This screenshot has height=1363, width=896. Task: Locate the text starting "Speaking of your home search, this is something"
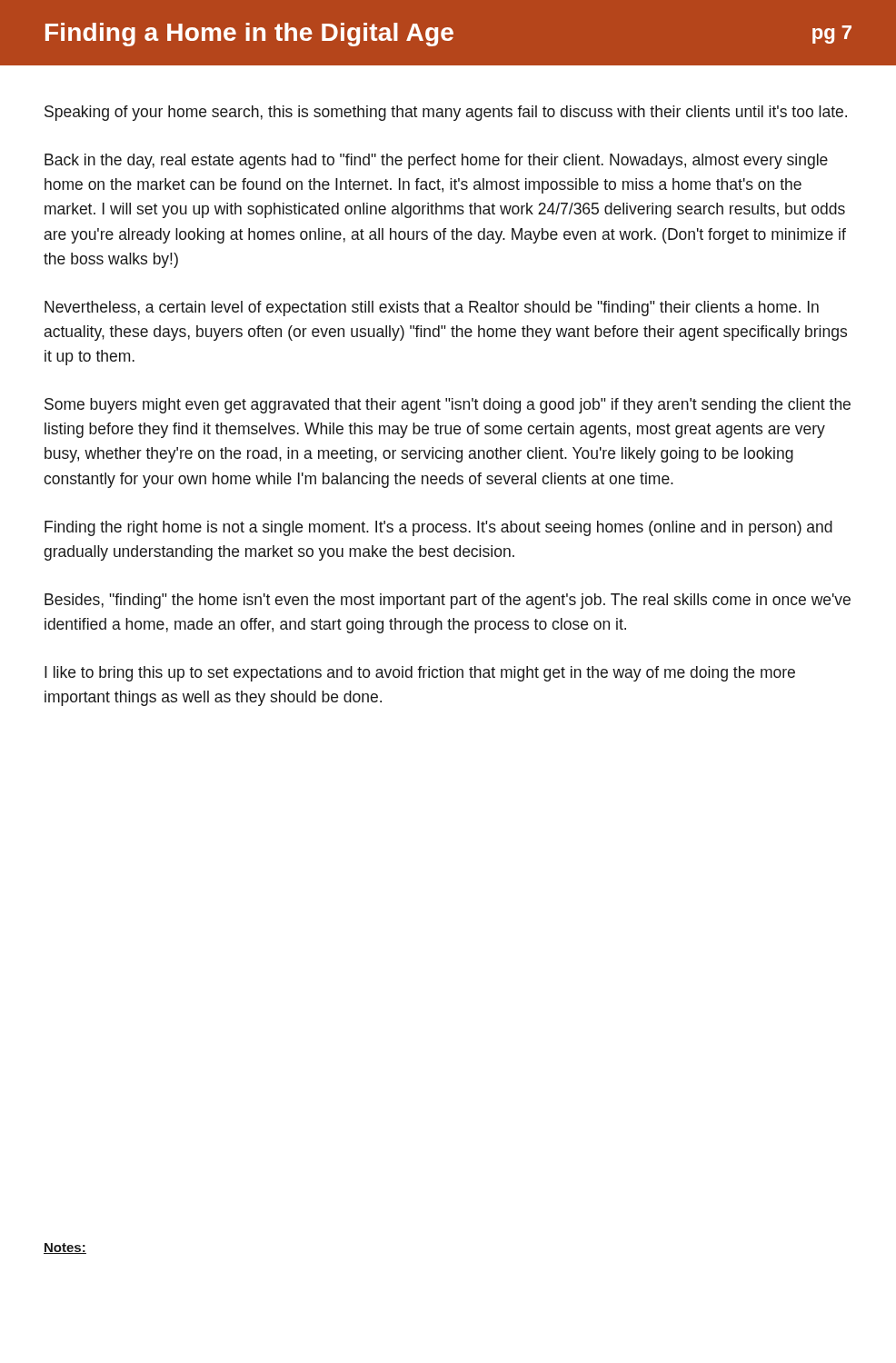[446, 112]
